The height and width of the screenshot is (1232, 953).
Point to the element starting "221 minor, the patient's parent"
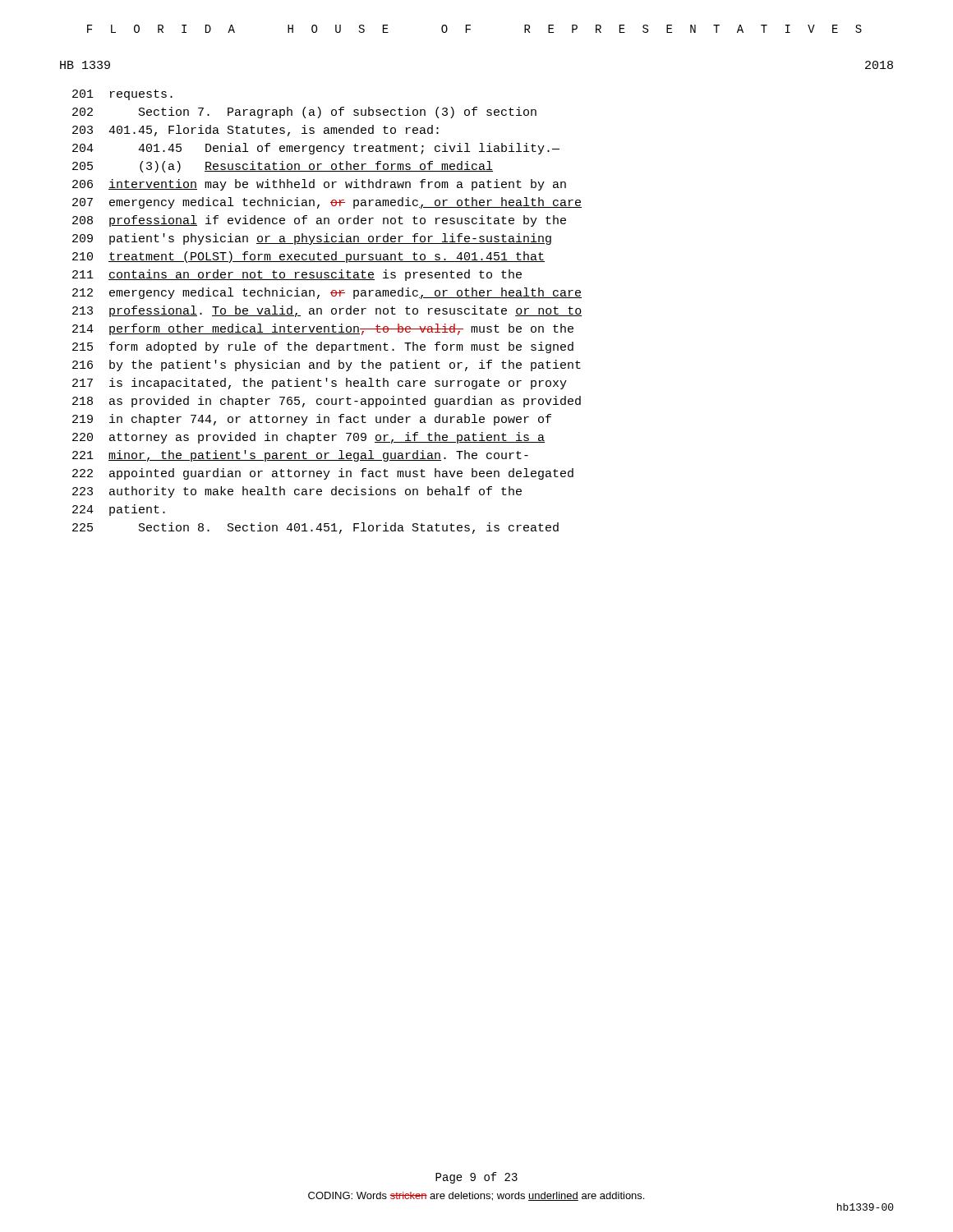[x=476, y=457]
